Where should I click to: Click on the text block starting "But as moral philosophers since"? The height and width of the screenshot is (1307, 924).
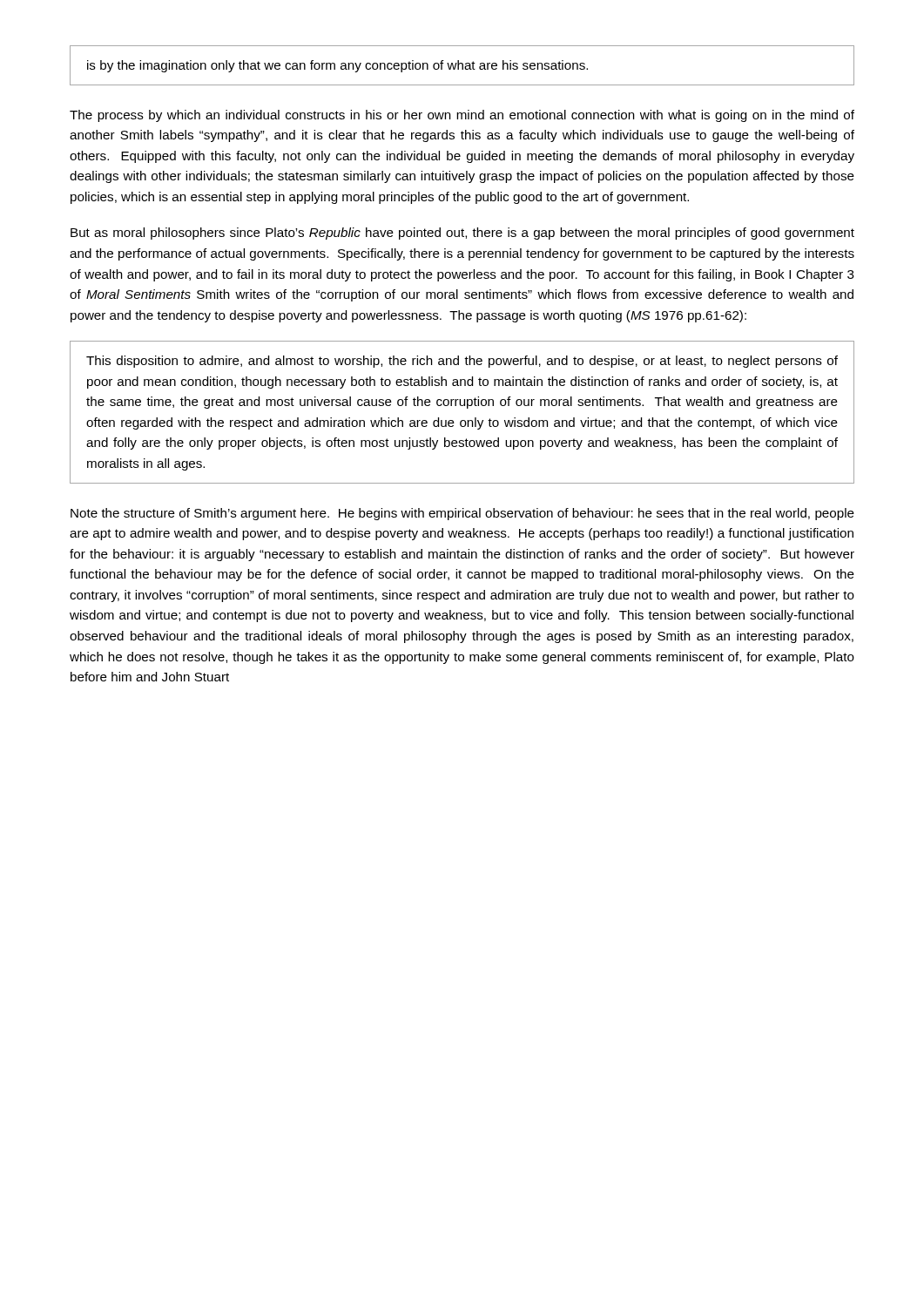pyautogui.click(x=462, y=274)
